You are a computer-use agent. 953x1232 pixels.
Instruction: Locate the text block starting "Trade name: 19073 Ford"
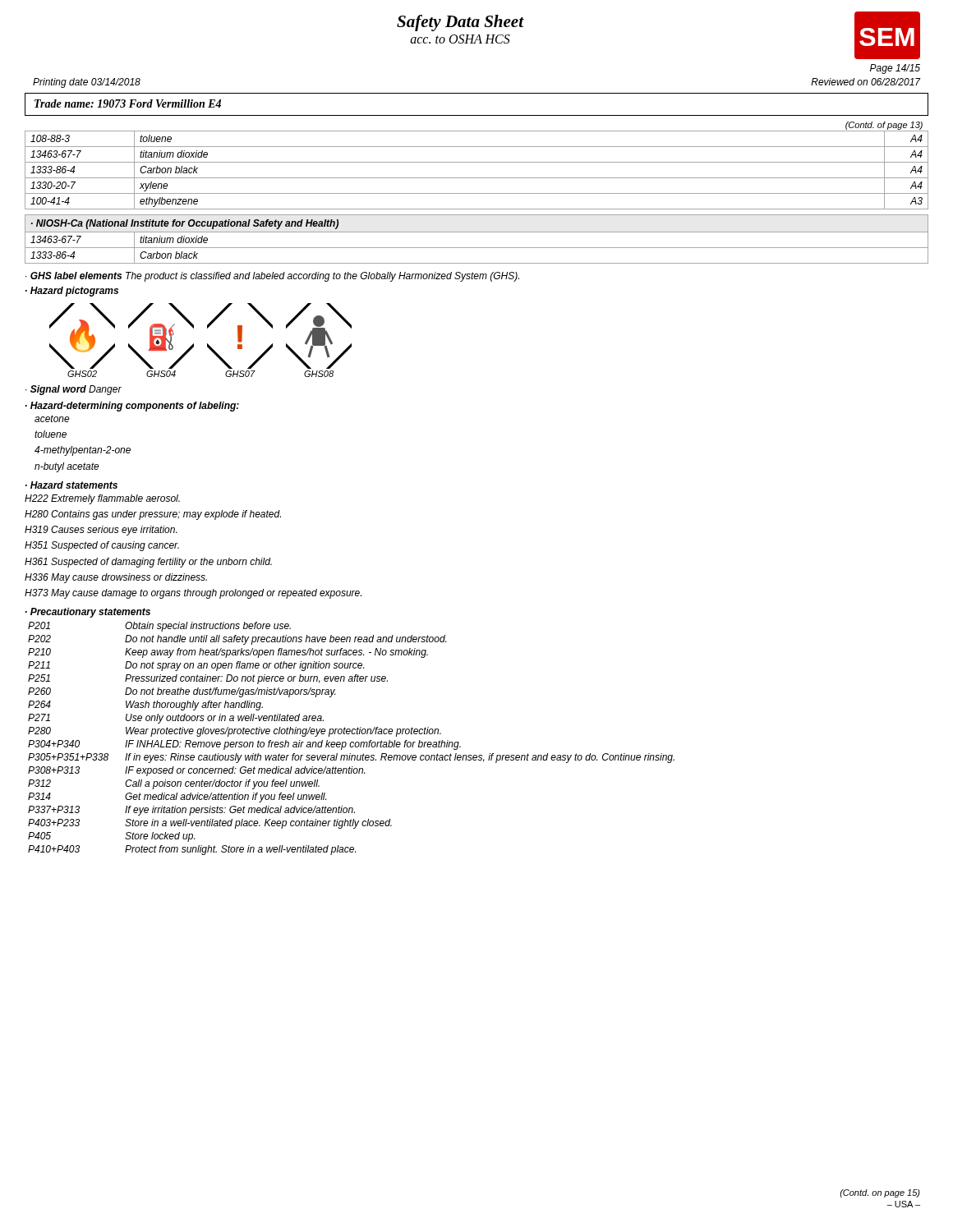click(128, 104)
